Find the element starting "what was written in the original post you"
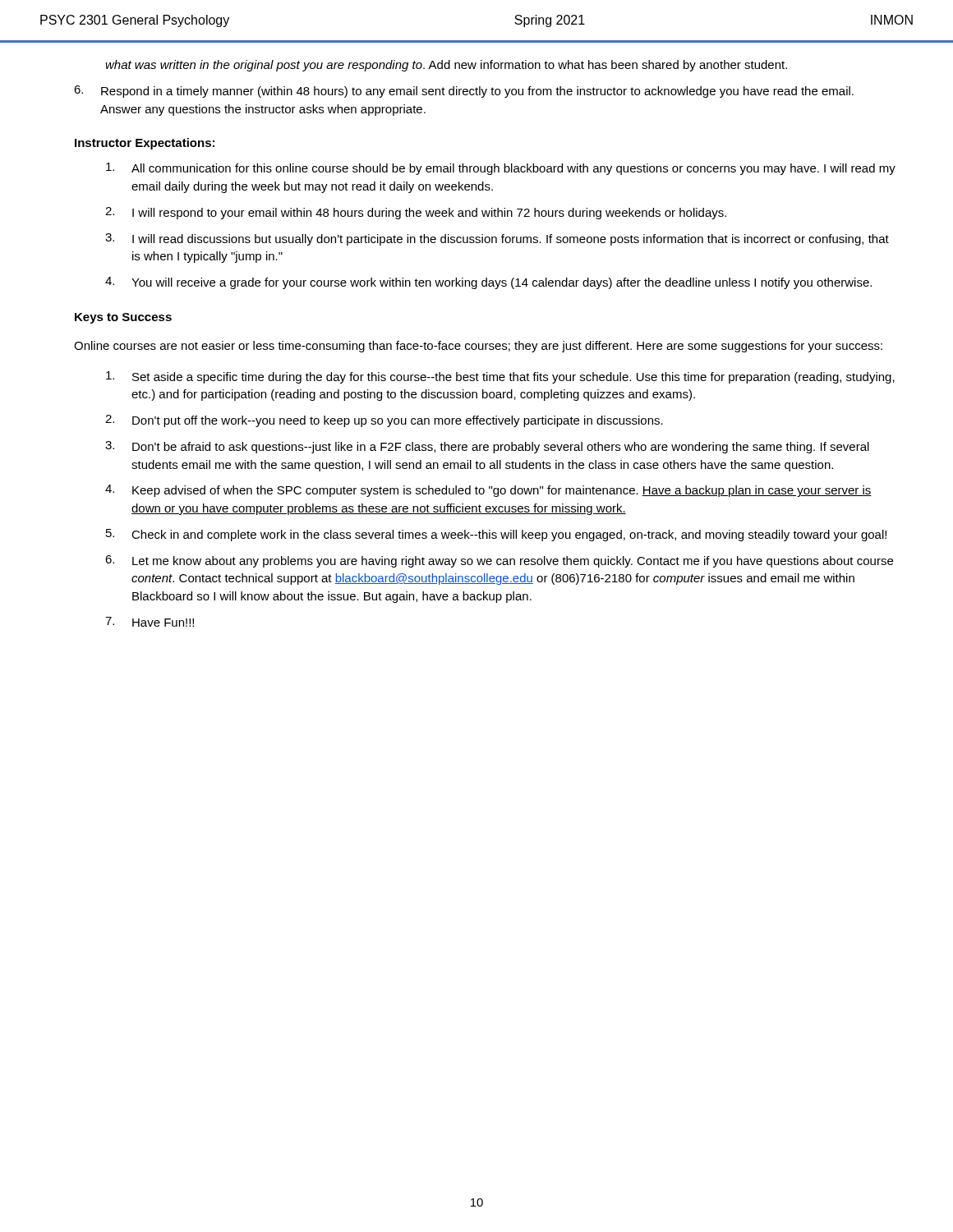The width and height of the screenshot is (953, 1232). tap(447, 65)
